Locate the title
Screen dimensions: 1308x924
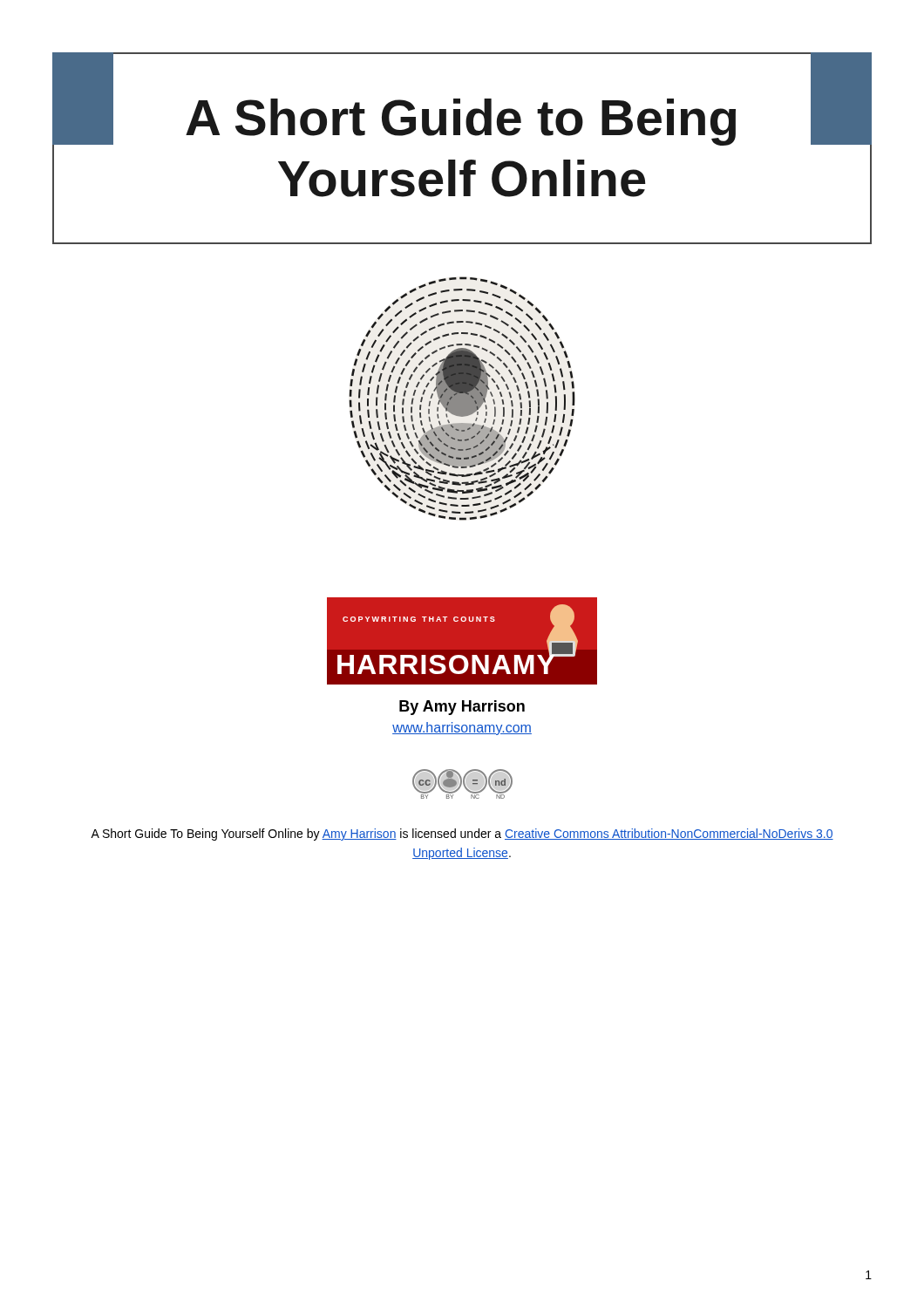coord(462,148)
